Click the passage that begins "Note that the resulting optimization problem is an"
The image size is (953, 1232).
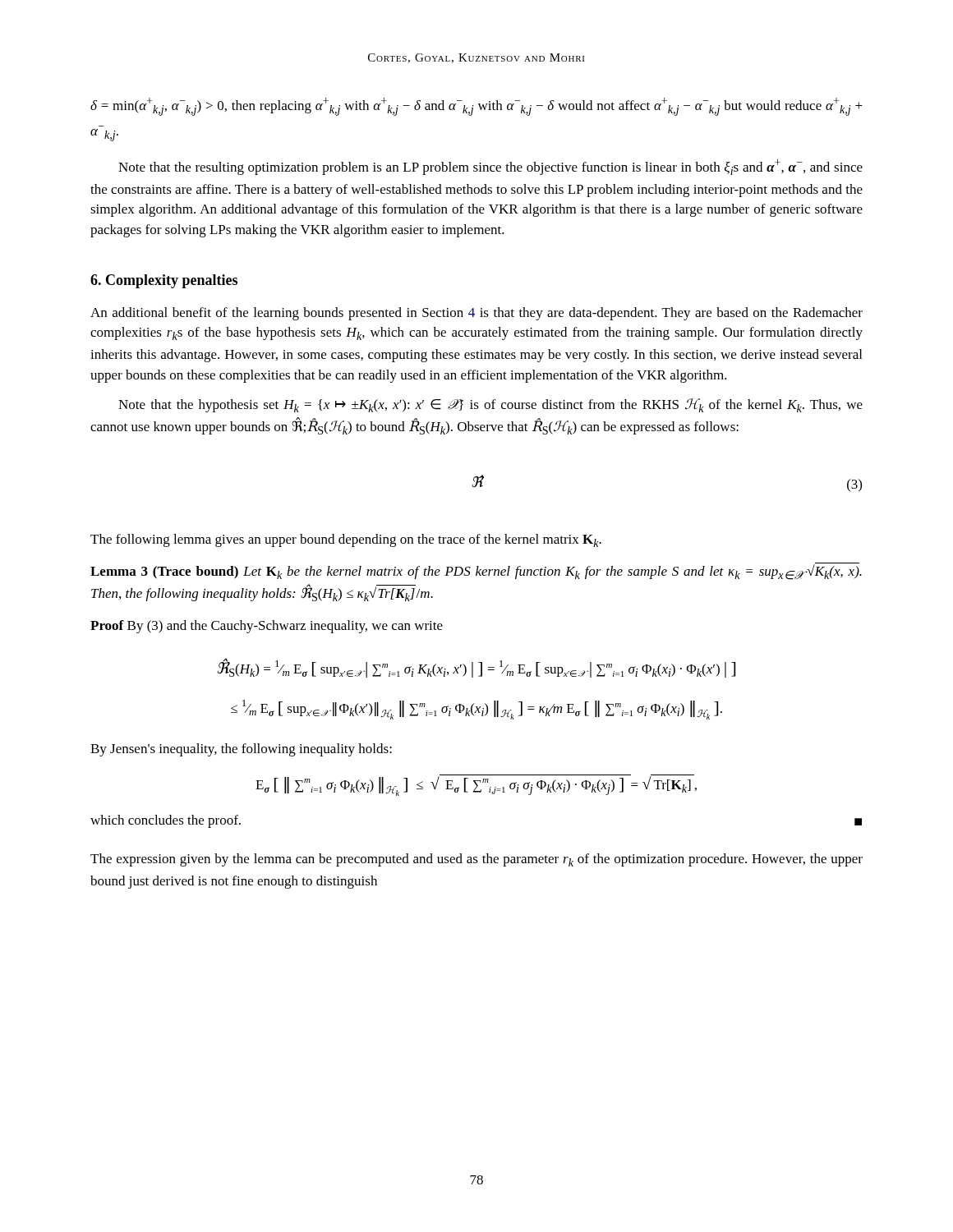[x=476, y=196]
